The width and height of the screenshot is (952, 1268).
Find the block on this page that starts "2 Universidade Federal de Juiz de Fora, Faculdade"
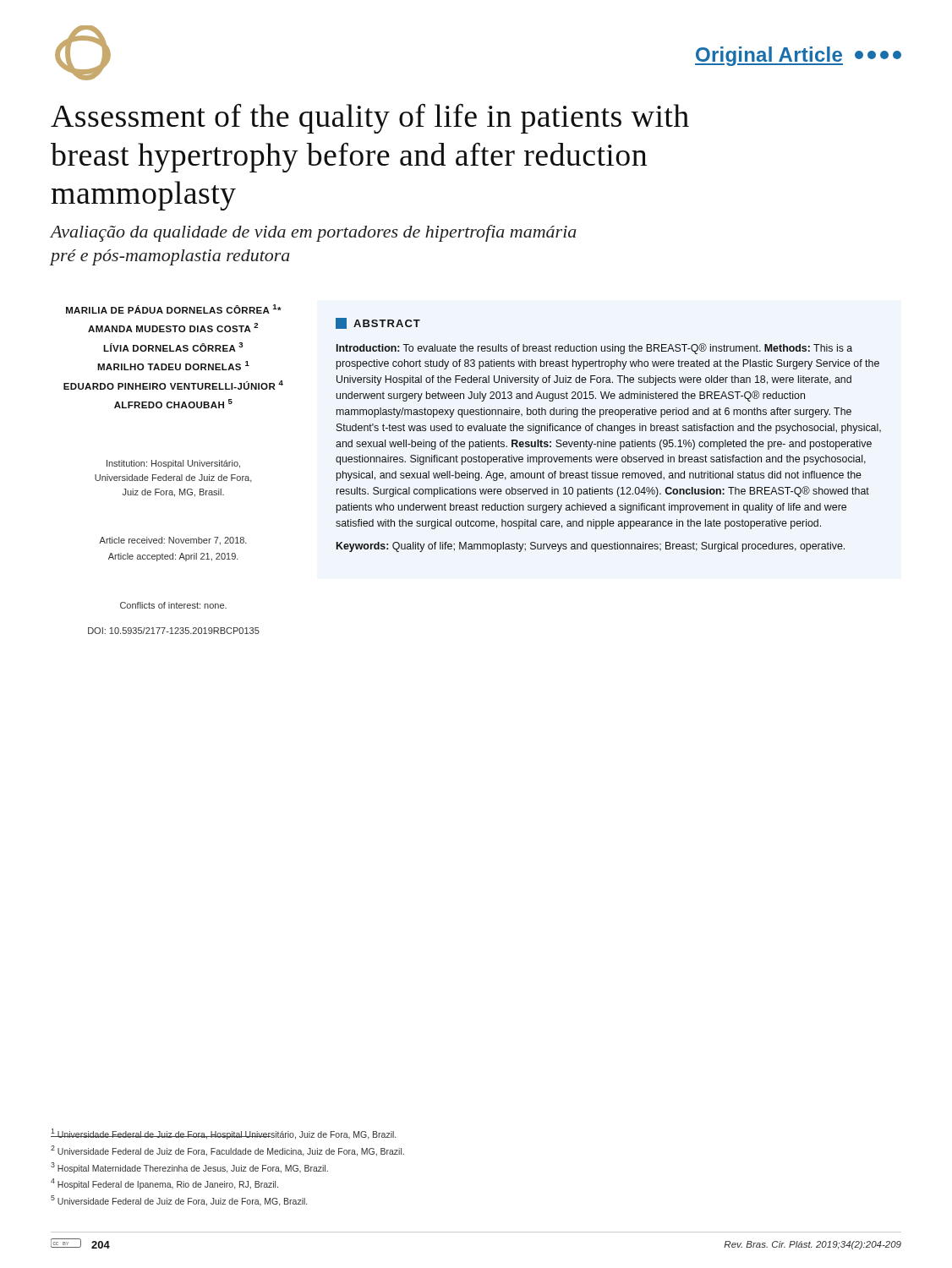[228, 1150]
